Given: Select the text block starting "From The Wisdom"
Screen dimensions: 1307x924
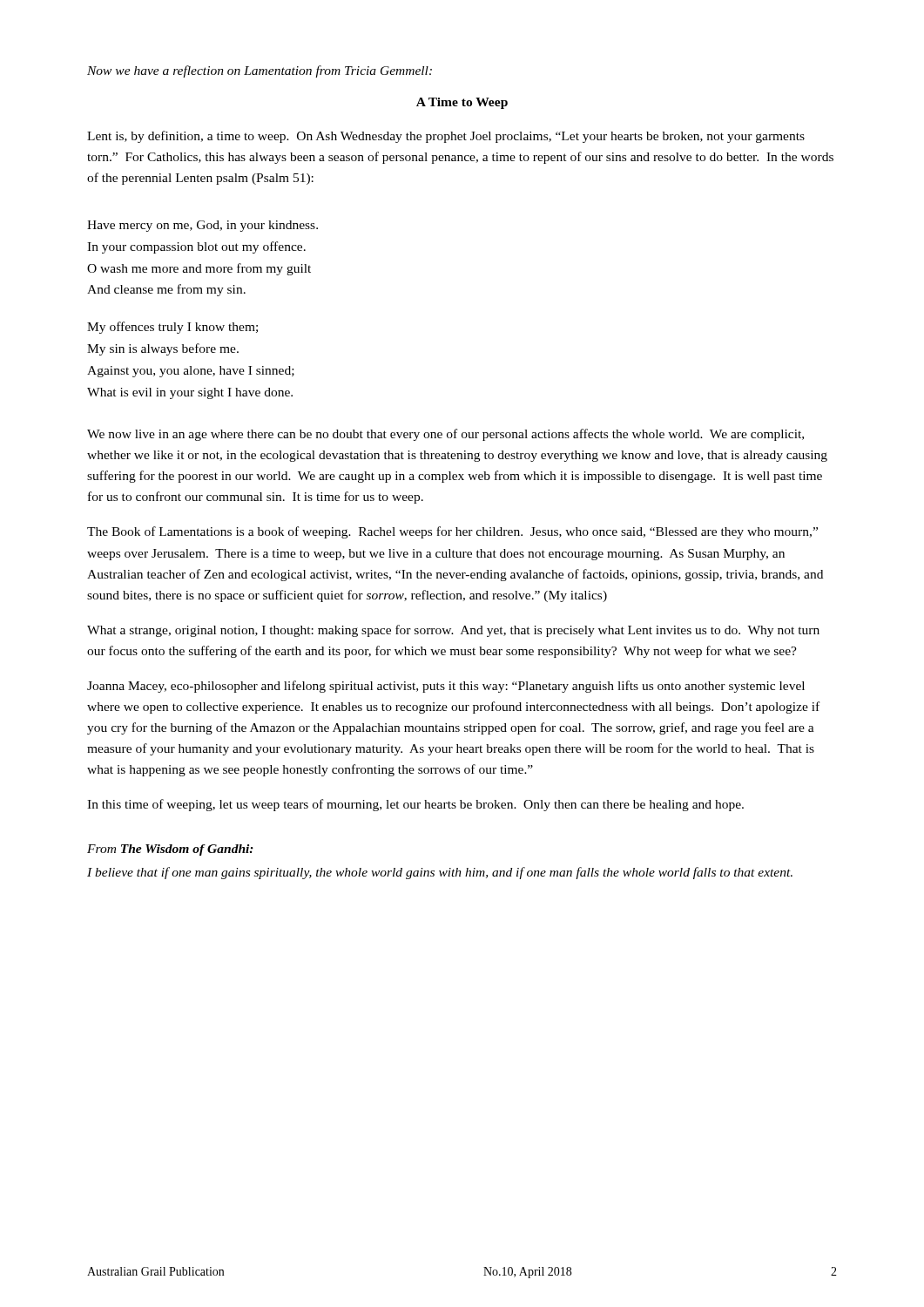Looking at the screenshot, I should (x=170, y=848).
